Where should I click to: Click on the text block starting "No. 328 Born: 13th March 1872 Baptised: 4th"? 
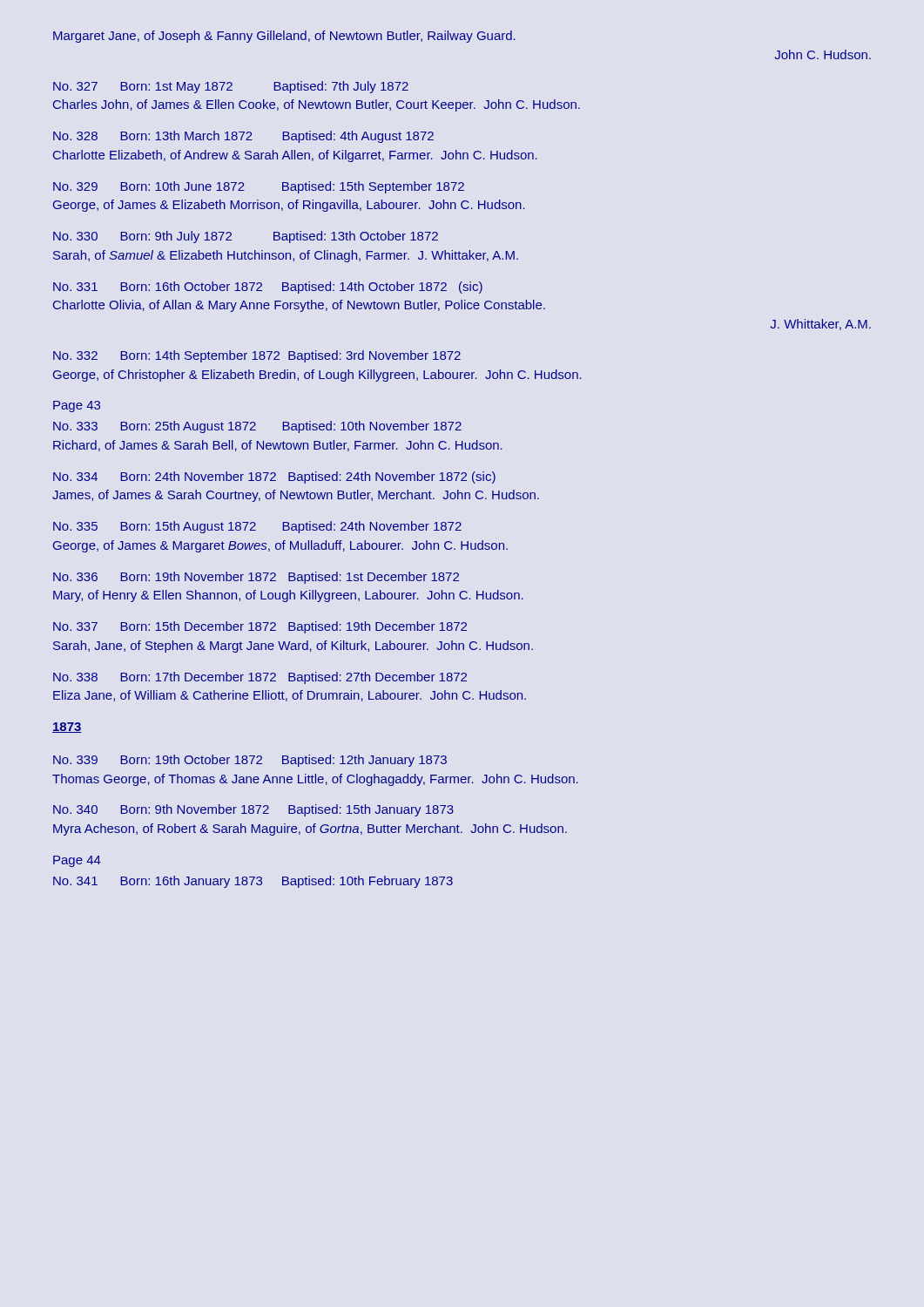(x=462, y=145)
